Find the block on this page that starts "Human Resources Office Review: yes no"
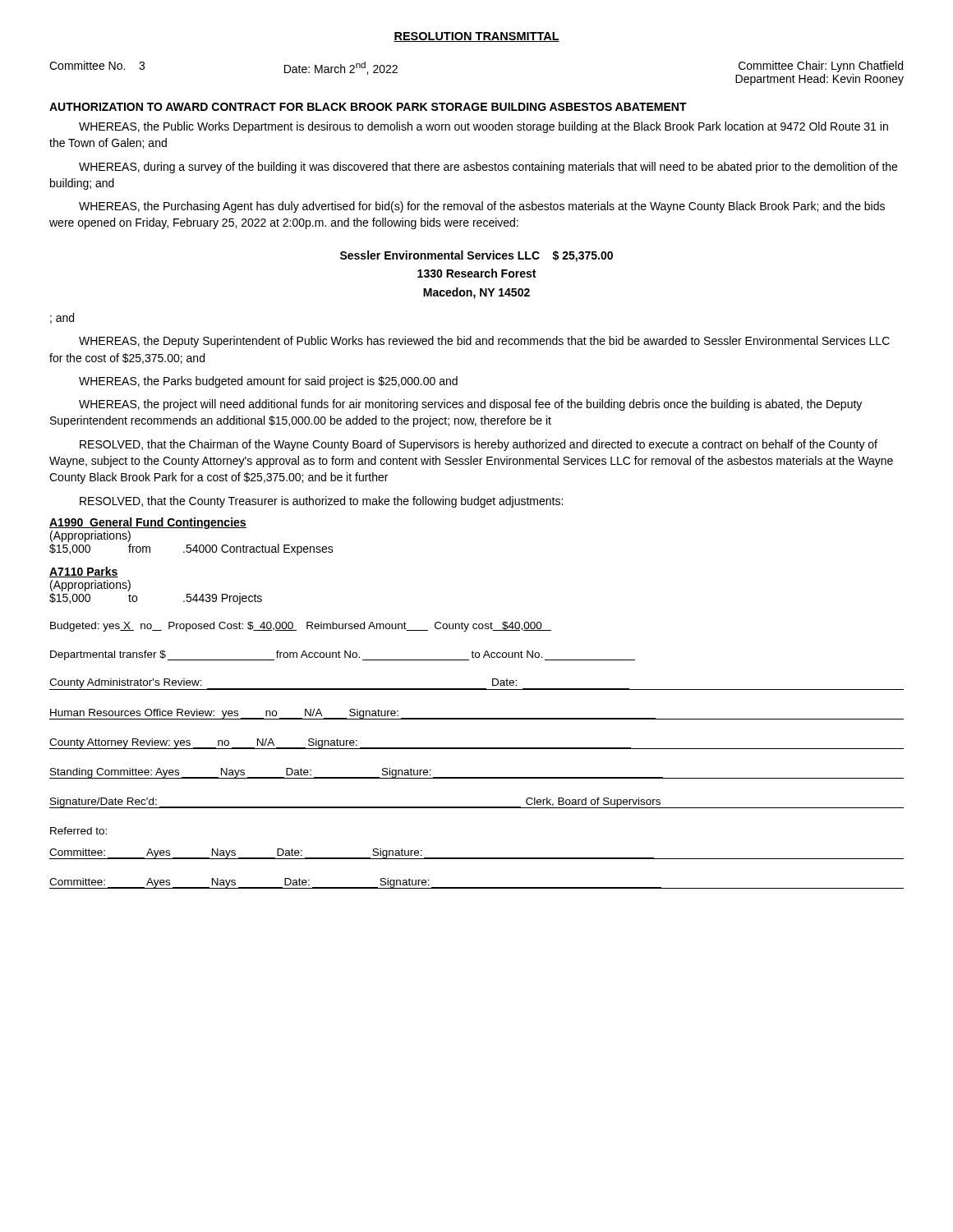 (476, 710)
